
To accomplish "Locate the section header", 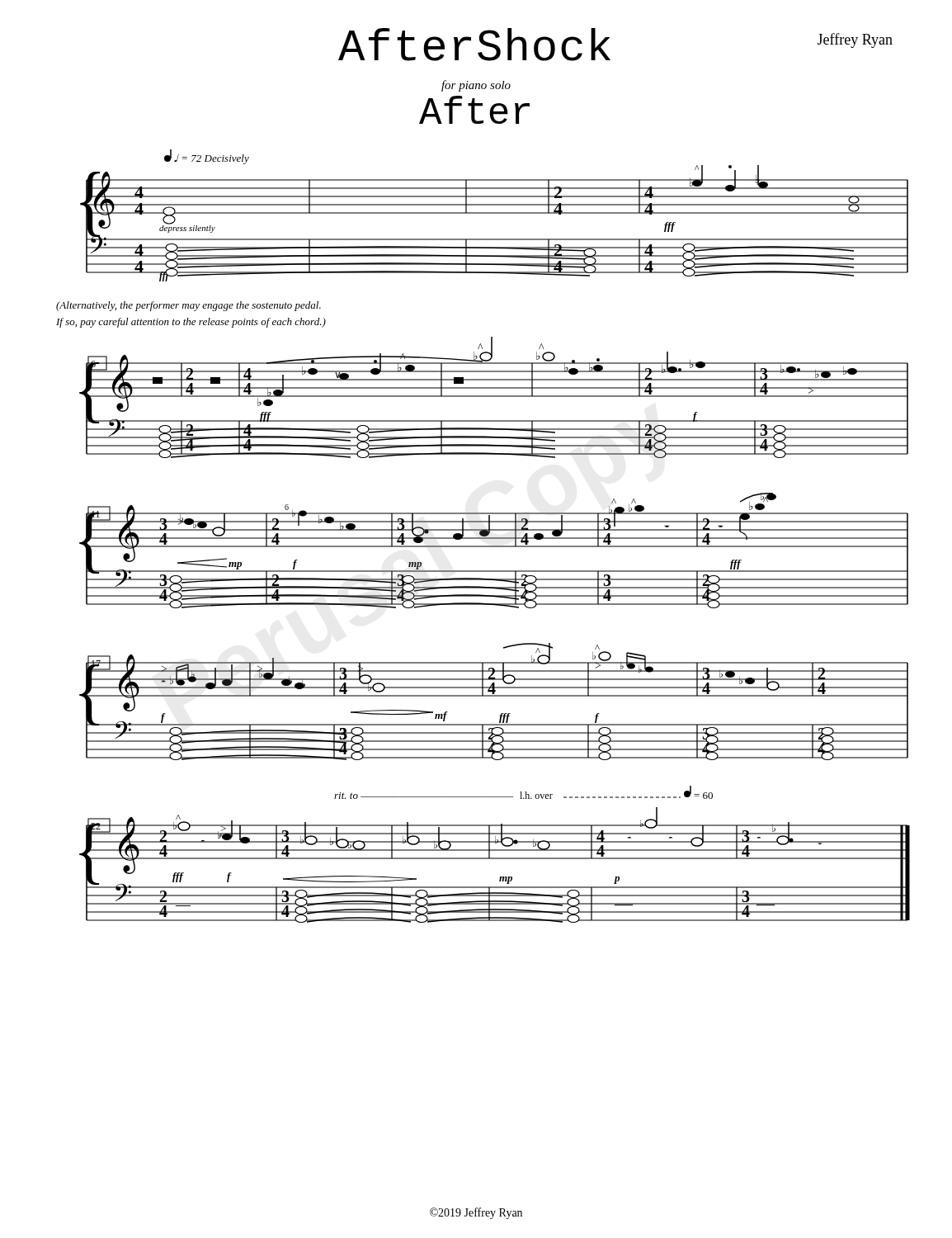I will [476, 114].
